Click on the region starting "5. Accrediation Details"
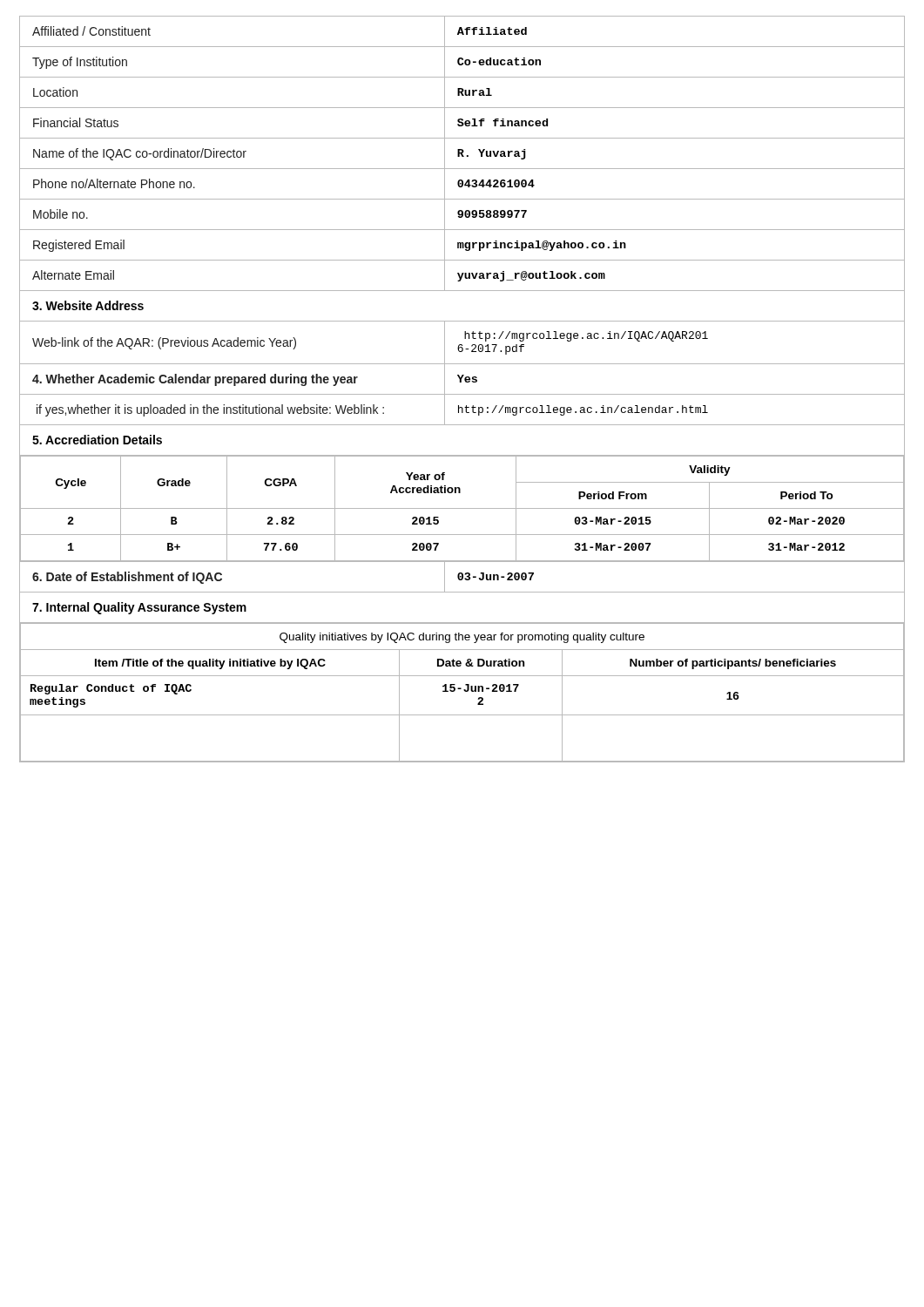The width and height of the screenshot is (924, 1307). 97,440
